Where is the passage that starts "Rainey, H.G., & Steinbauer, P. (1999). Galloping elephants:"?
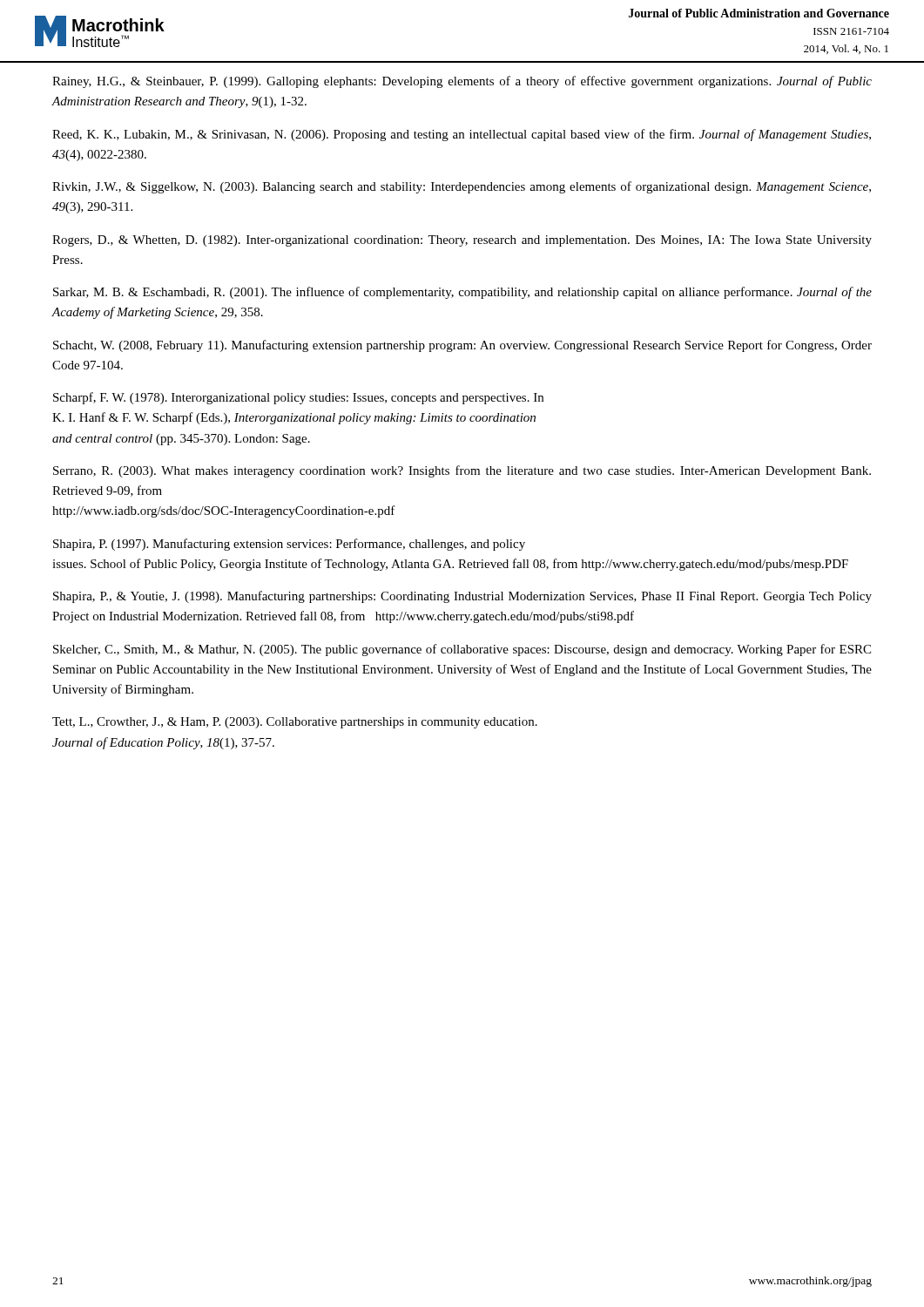The width and height of the screenshot is (924, 1307). coord(462,91)
